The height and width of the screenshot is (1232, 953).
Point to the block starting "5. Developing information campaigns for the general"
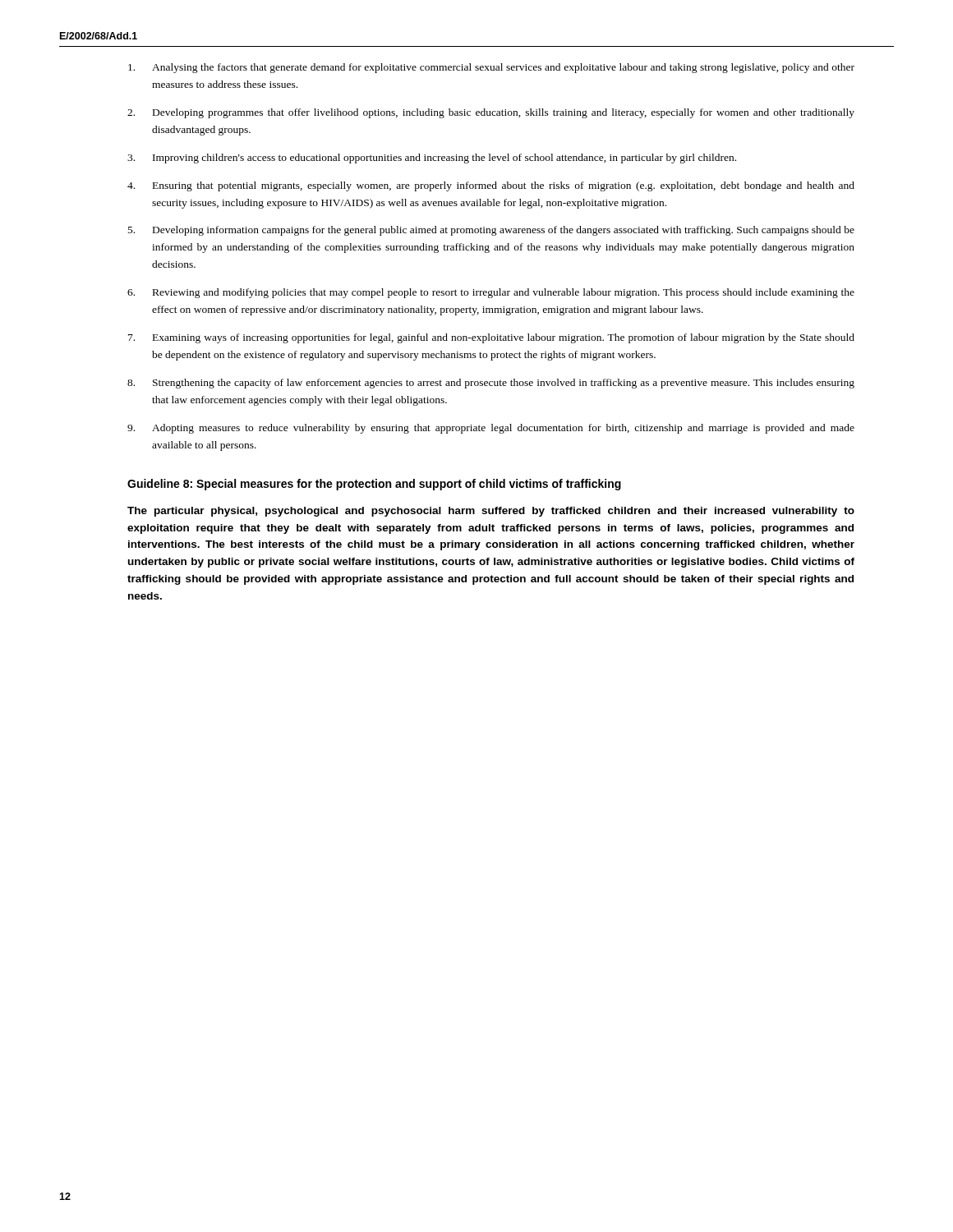pos(491,248)
